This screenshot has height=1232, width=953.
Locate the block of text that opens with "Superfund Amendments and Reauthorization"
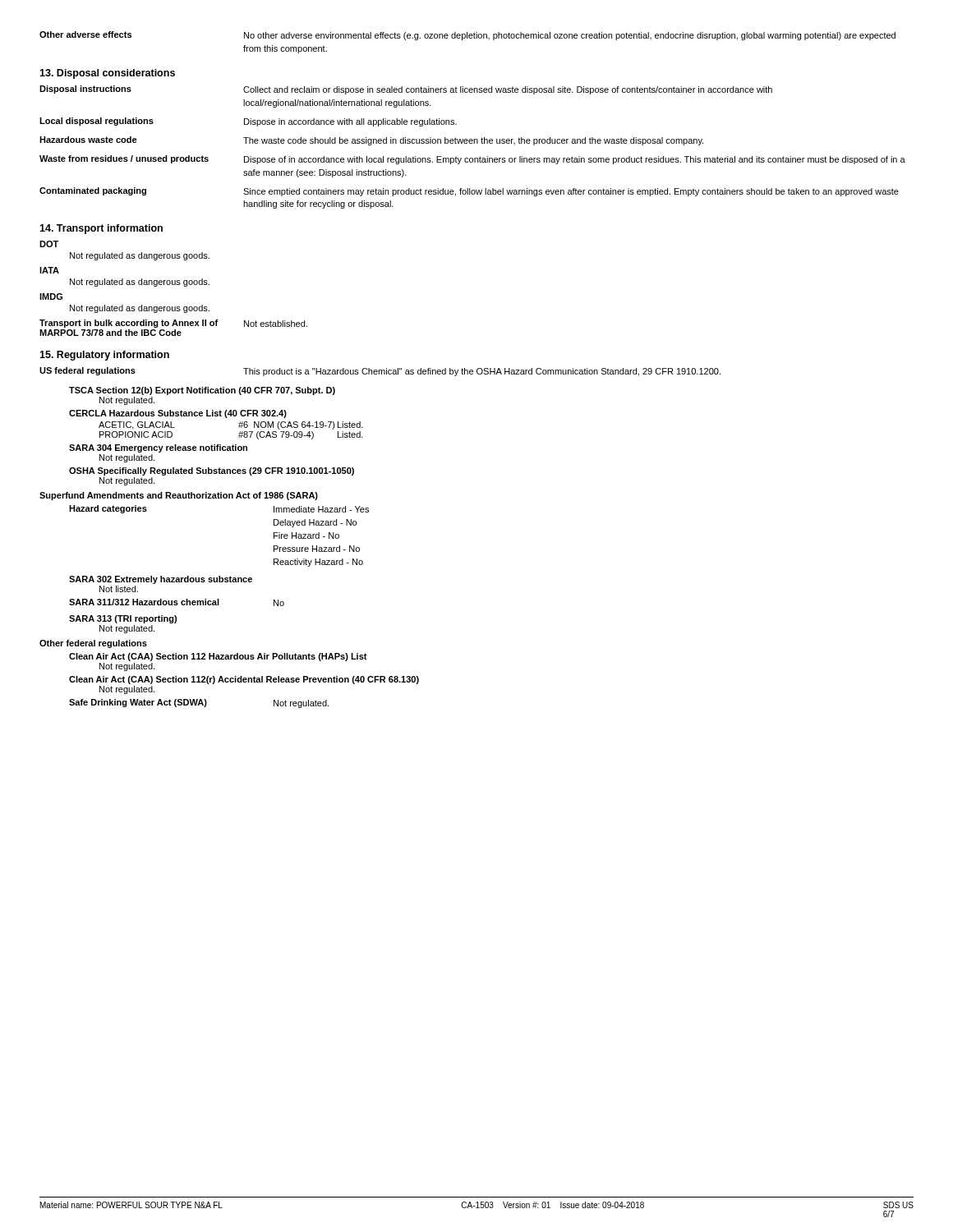coord(179,496)
